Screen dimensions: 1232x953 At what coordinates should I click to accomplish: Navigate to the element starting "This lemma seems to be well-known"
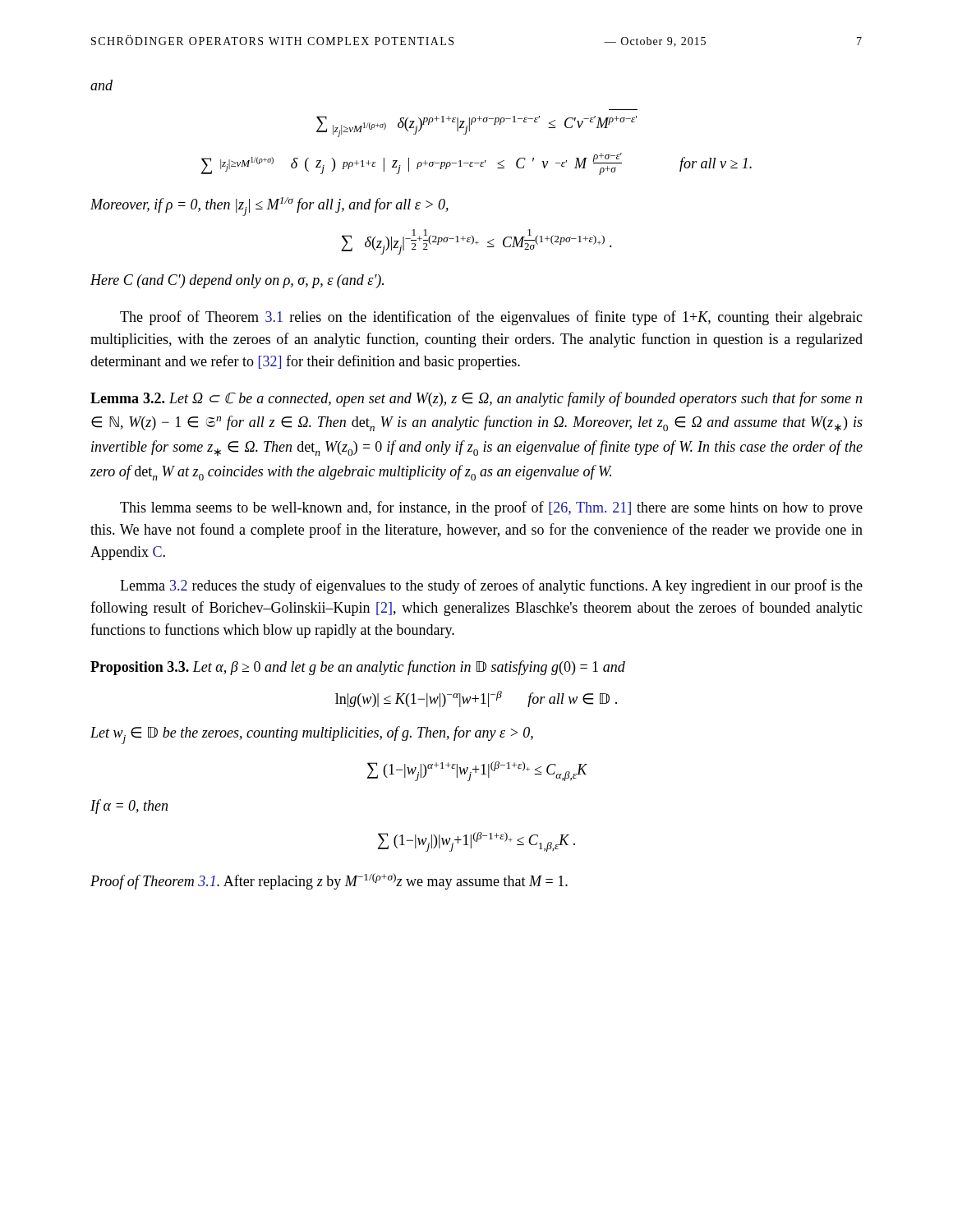pos(476,530)
